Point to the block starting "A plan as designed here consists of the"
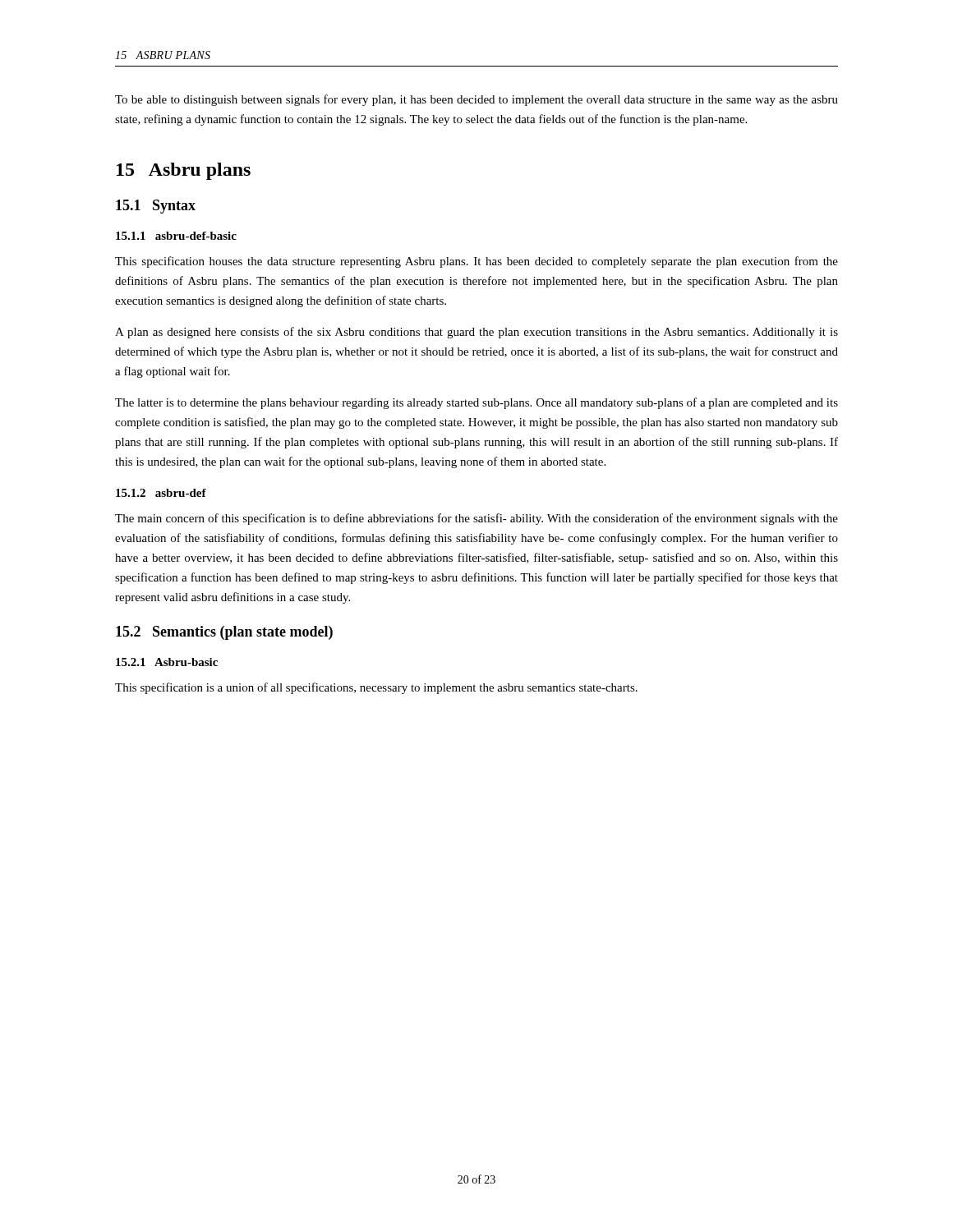 [x=476, y=352]
